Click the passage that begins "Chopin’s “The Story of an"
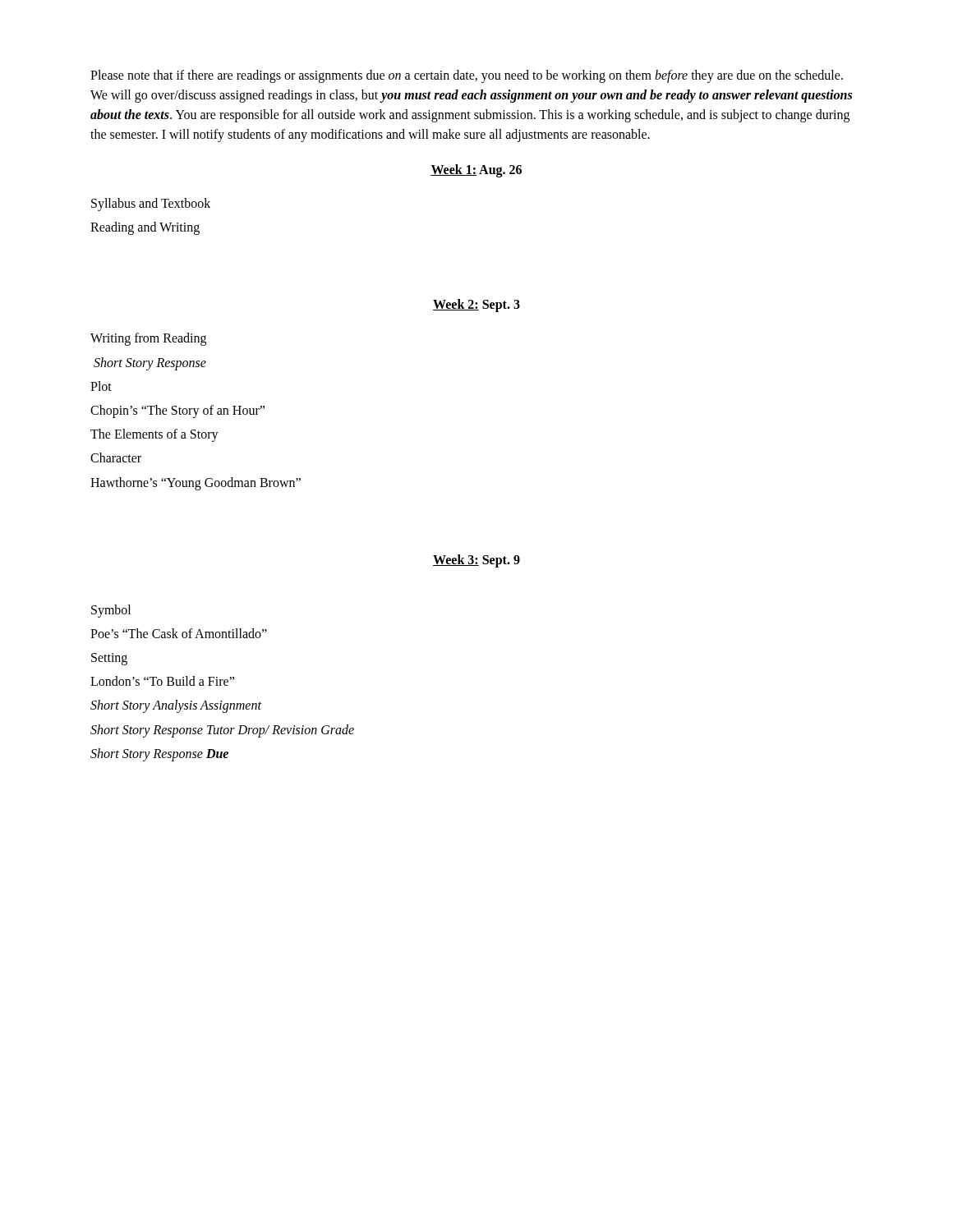The height and width of the screenshot is (1232, 953). pyautogui.click(x=178, y=410)
